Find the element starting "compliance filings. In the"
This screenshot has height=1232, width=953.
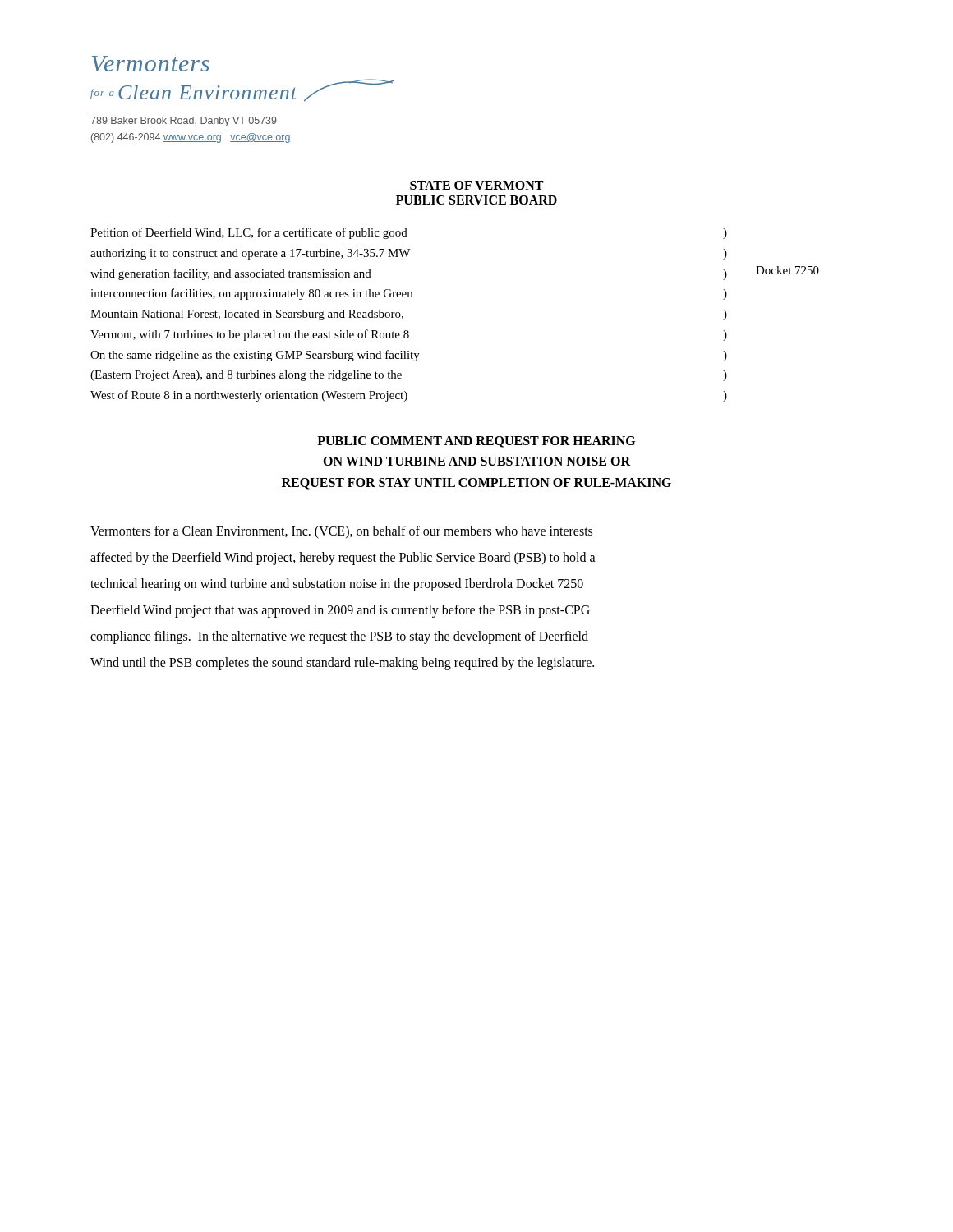click(339, 636)
